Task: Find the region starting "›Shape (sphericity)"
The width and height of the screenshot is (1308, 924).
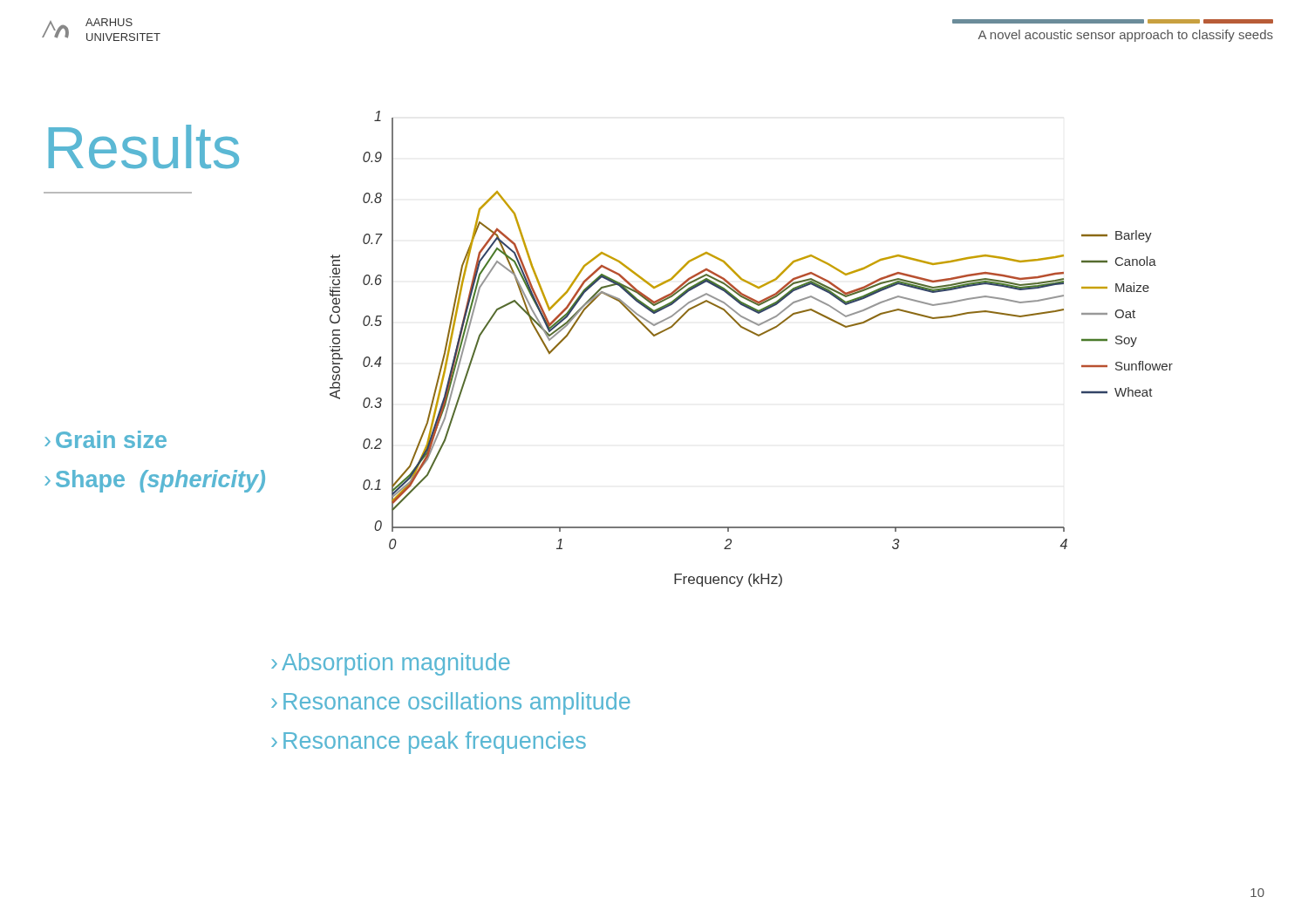Action: 155,480
